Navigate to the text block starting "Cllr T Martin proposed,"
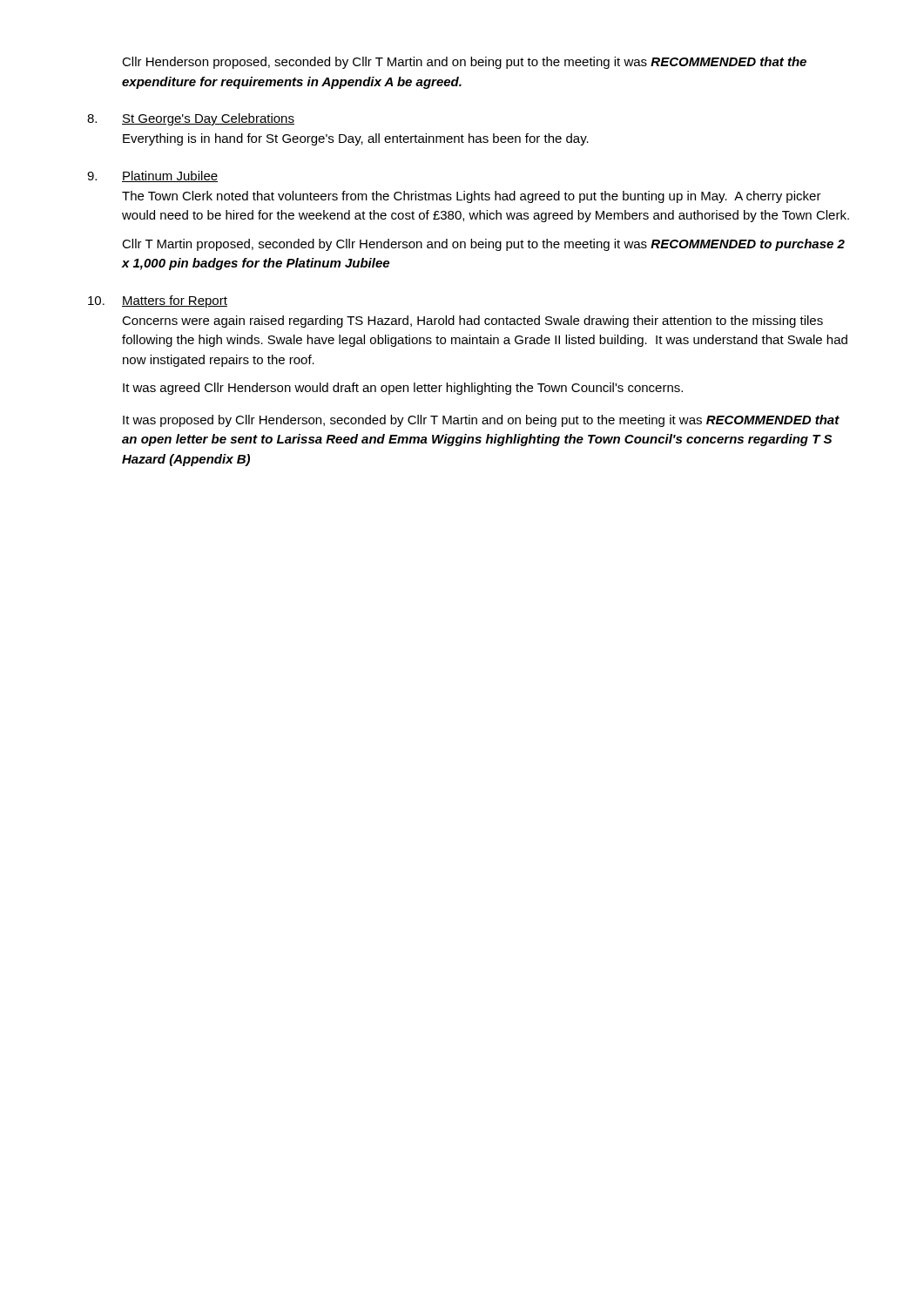The image size is (924, 1307). tap(483, 253)
